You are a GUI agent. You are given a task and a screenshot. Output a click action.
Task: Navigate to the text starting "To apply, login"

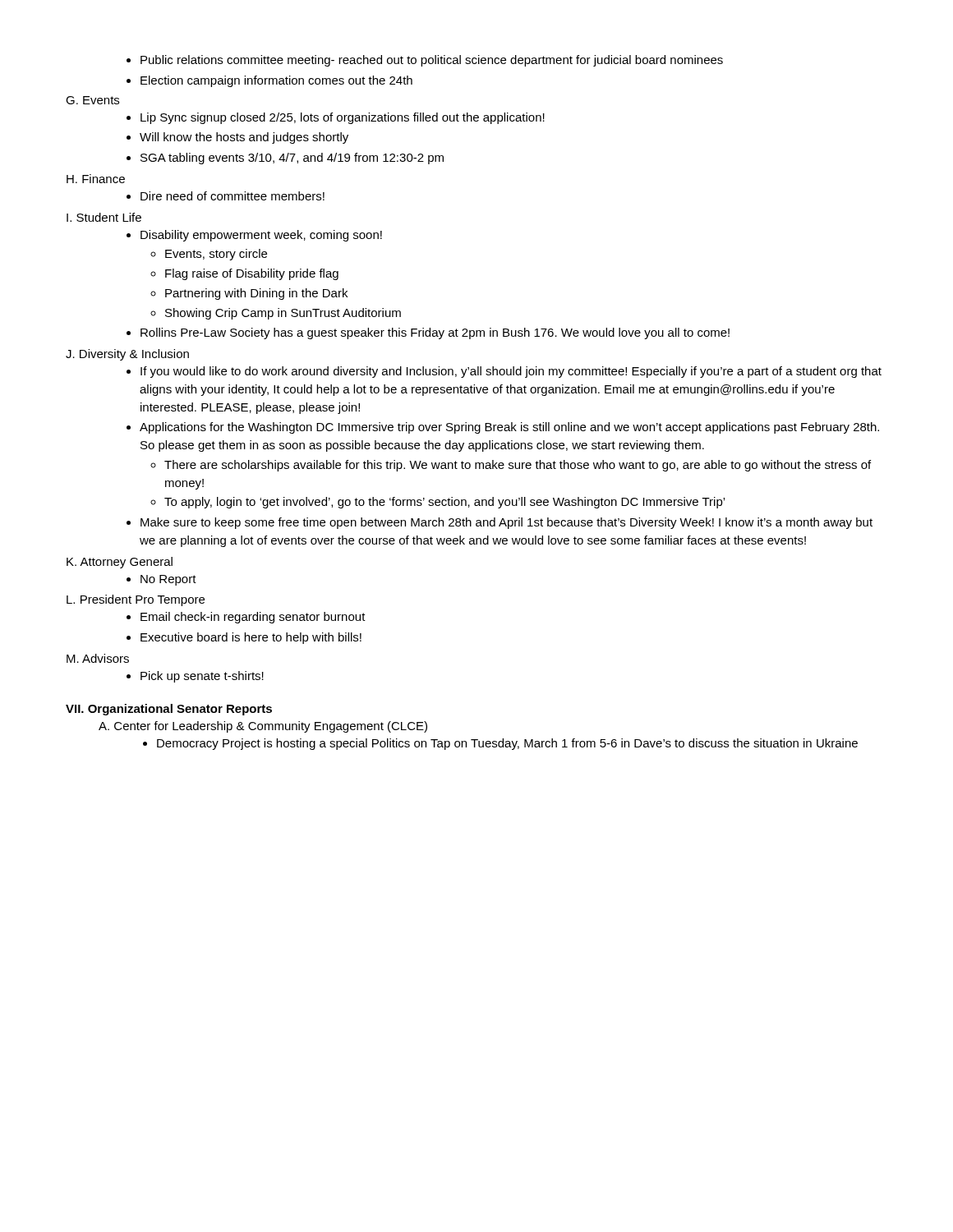point(445,502)
